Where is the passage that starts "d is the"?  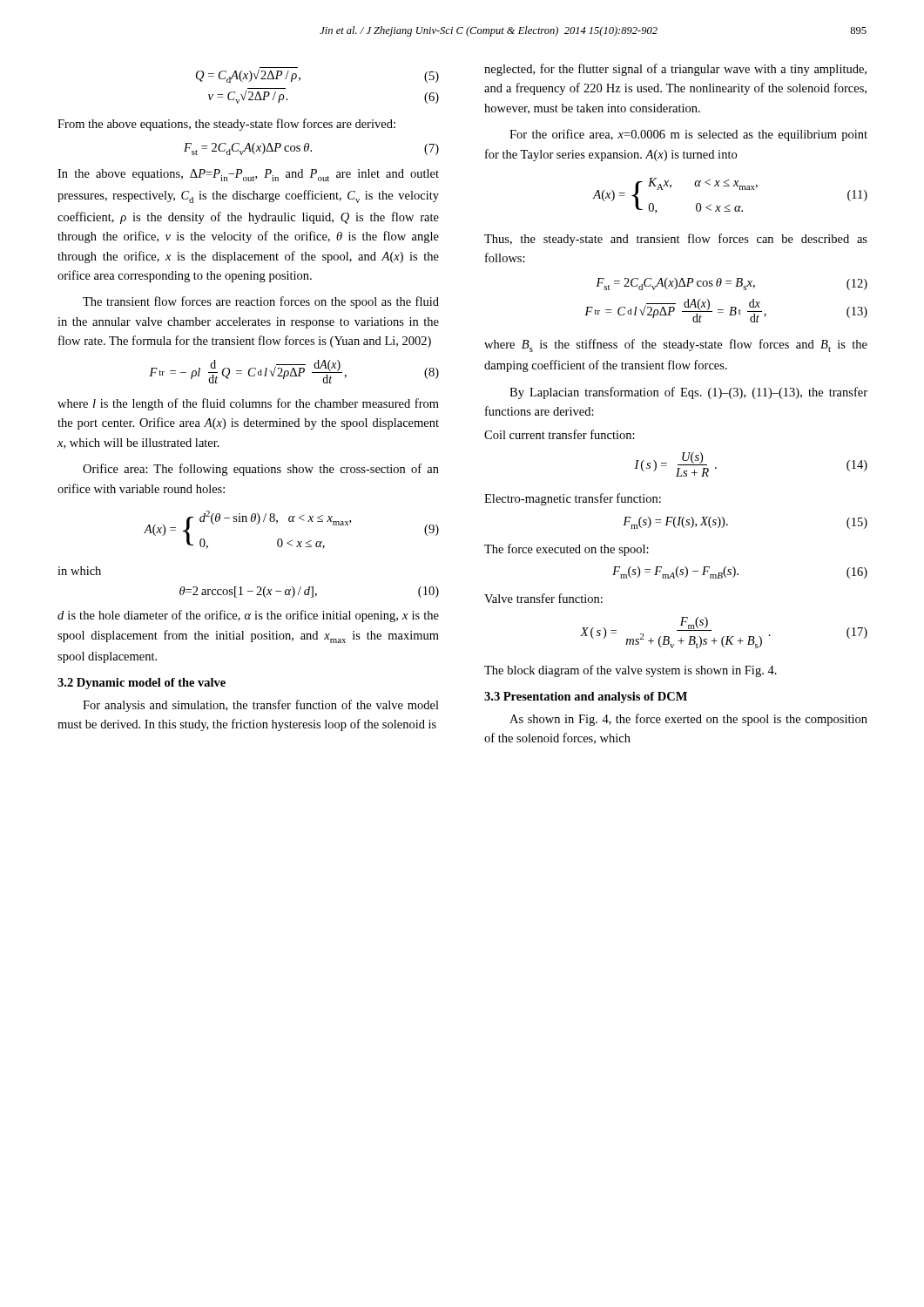tap(248, 636)
